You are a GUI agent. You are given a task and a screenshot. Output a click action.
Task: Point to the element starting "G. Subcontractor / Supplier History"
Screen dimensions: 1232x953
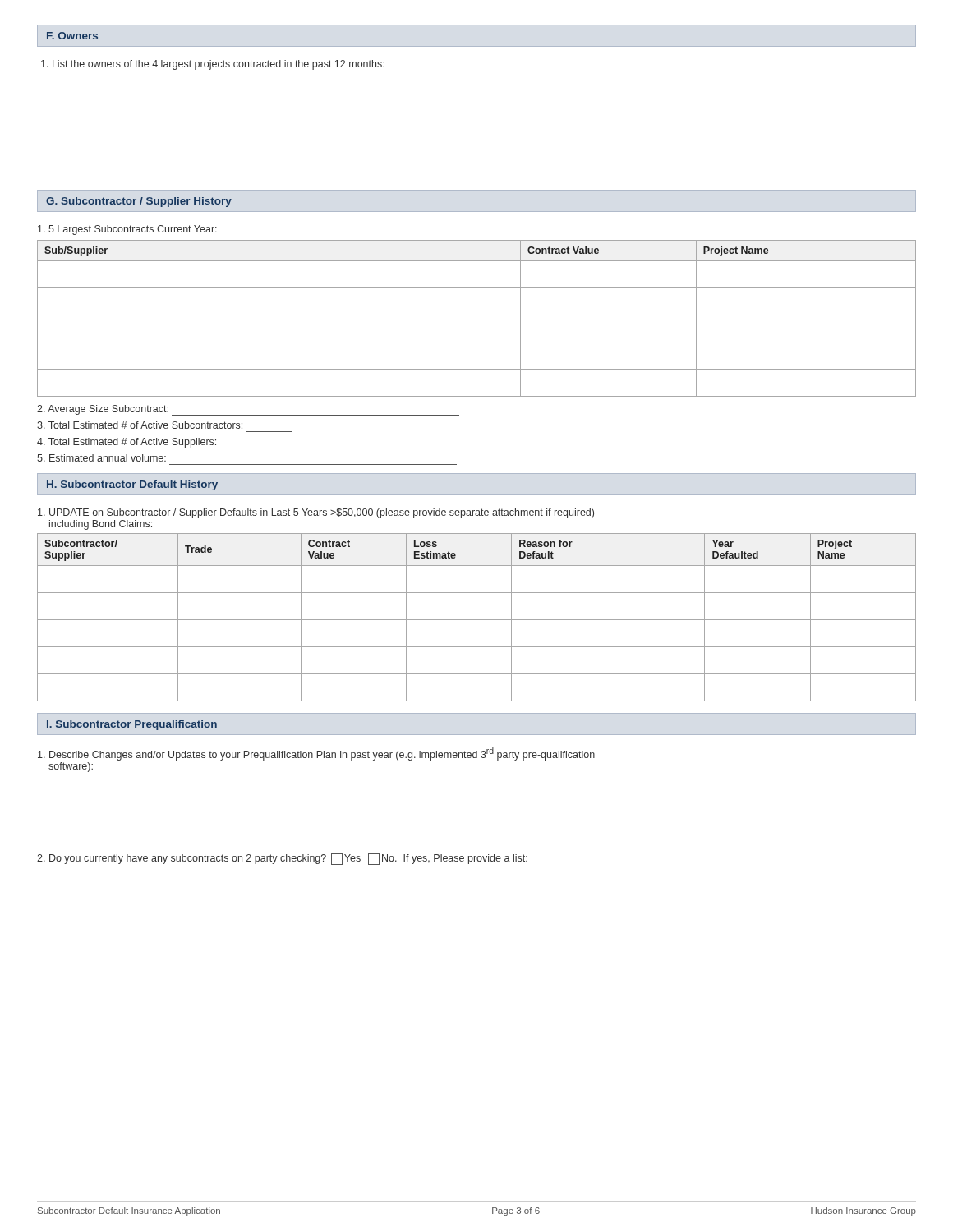139,201
